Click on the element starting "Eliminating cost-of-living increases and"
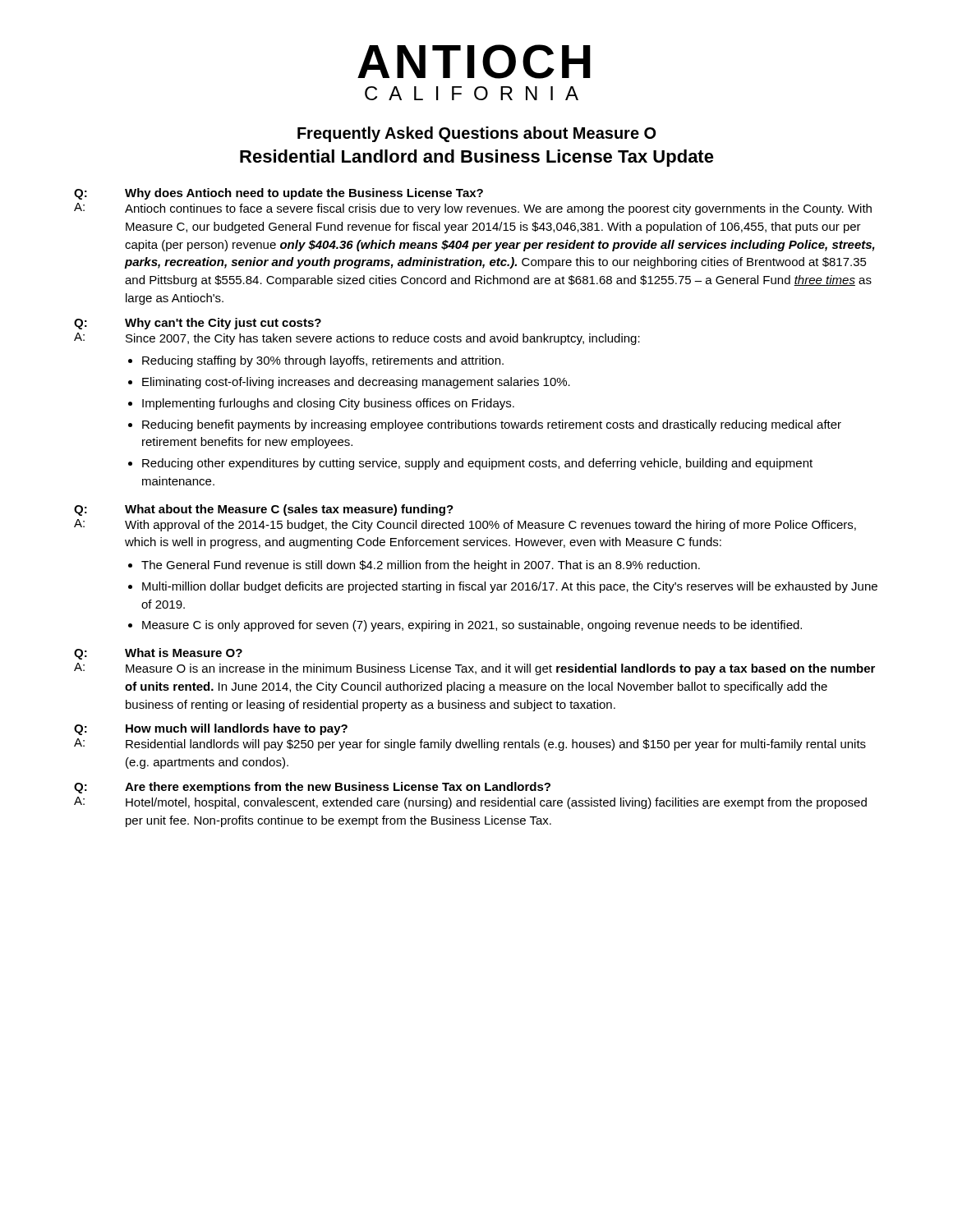Screen dimensions: 1232x953 [x=356, y=381]
